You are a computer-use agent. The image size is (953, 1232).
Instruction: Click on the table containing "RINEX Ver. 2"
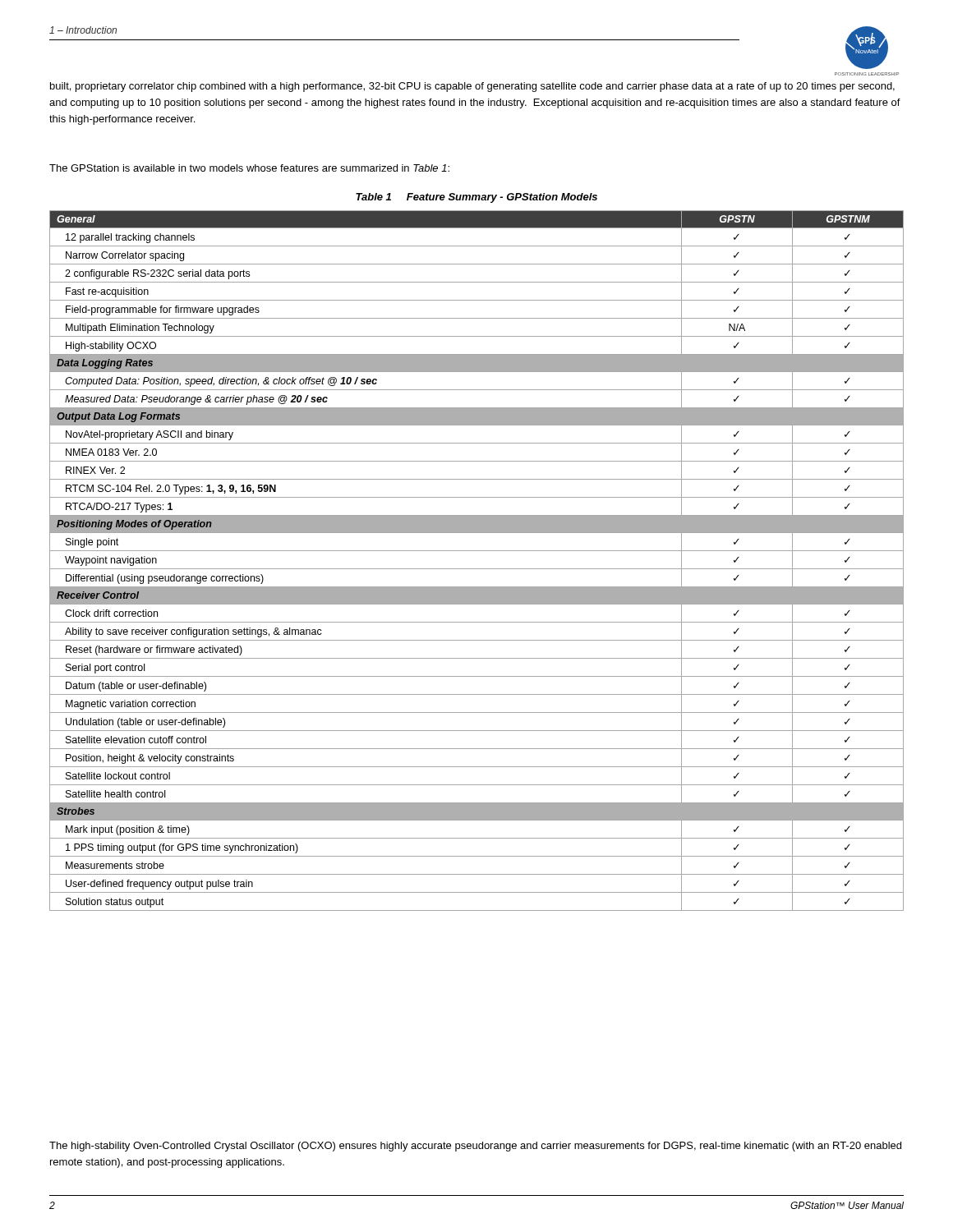[x=476, y=561]
